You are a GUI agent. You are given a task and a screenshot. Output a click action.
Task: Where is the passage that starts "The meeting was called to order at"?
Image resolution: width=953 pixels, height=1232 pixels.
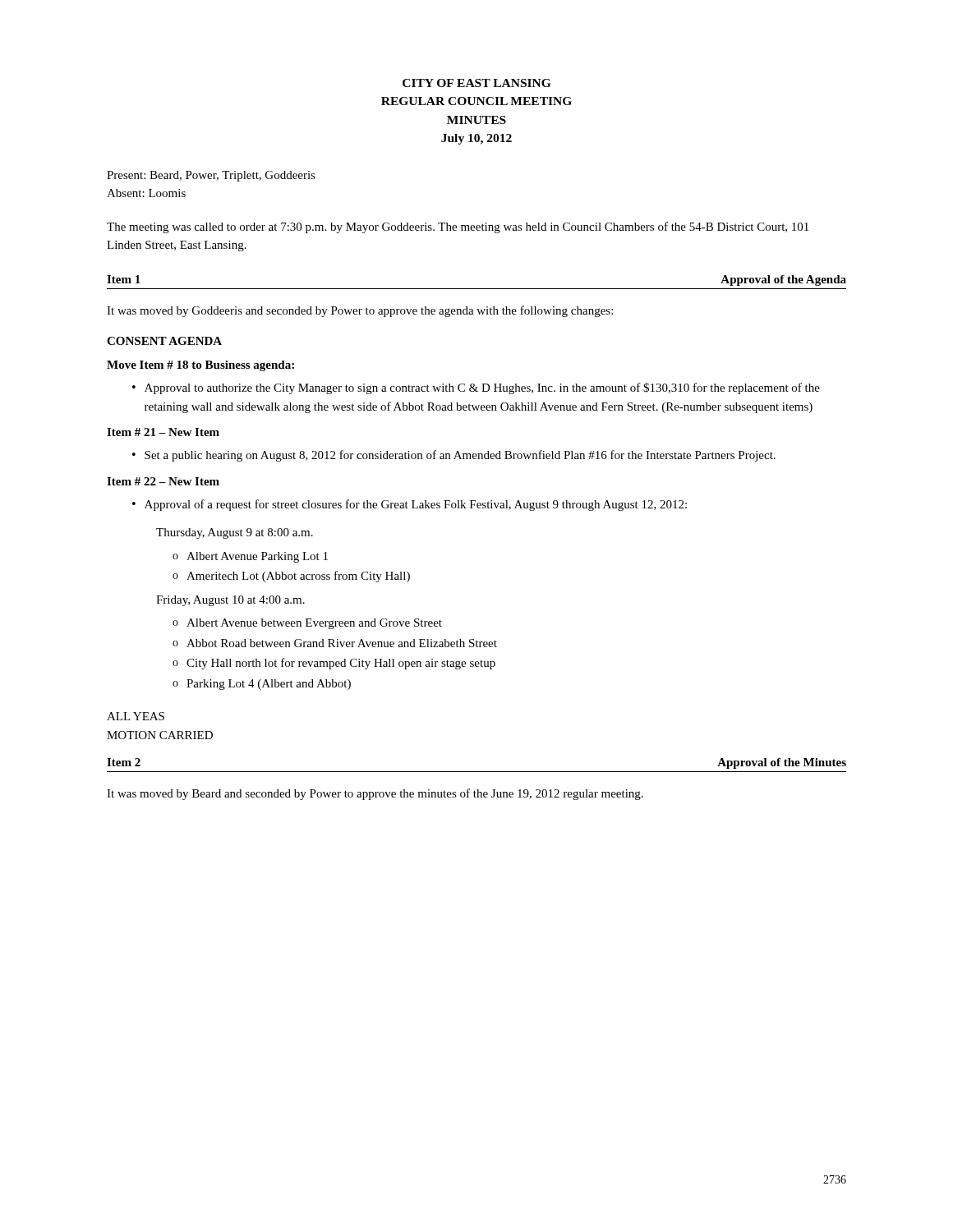click(476, 236)
